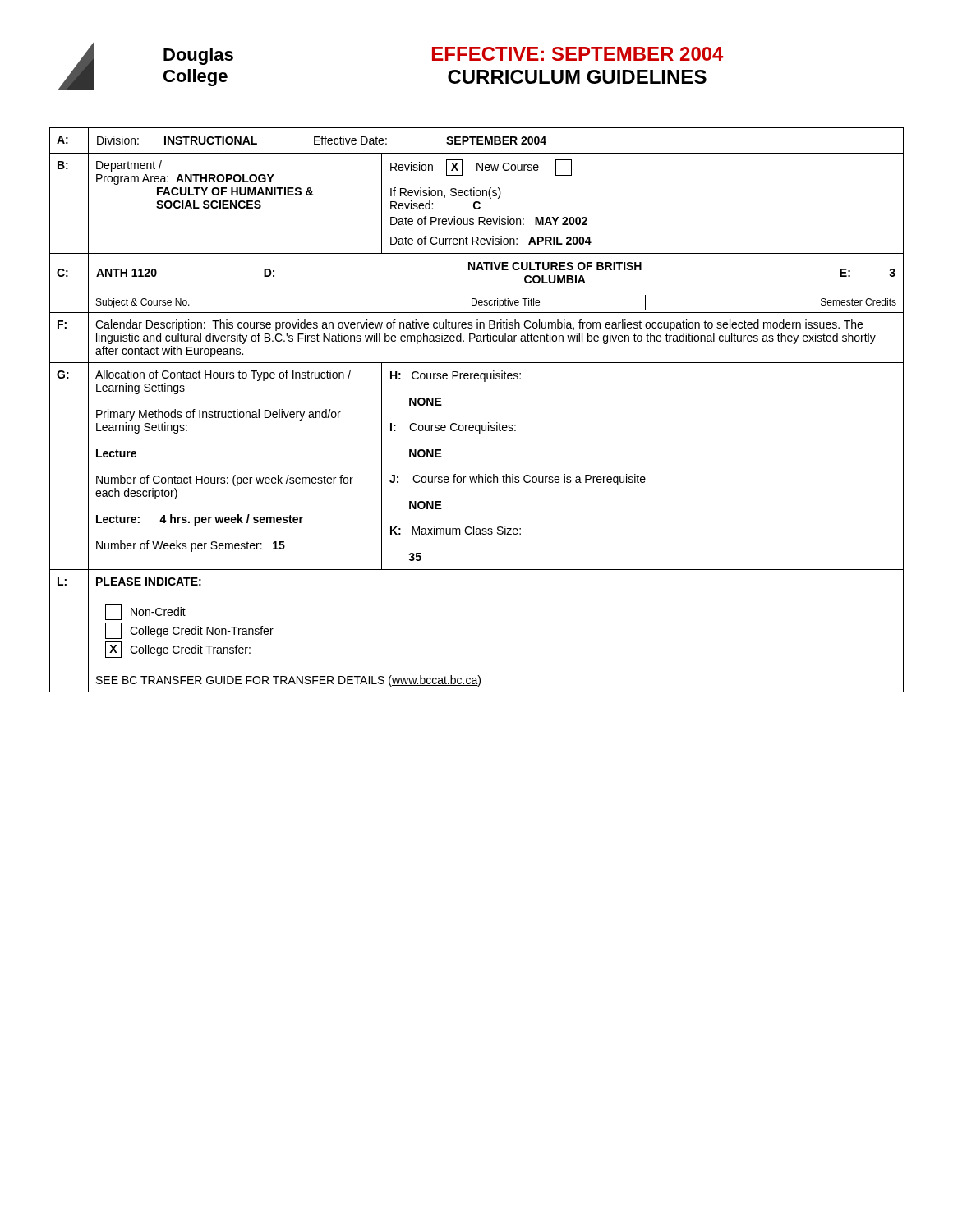The height and width of the screenshot is (1232, 953).
Task: Locate the block of text that opens with "Subject & Course"
Action: [x=496, y=302]
